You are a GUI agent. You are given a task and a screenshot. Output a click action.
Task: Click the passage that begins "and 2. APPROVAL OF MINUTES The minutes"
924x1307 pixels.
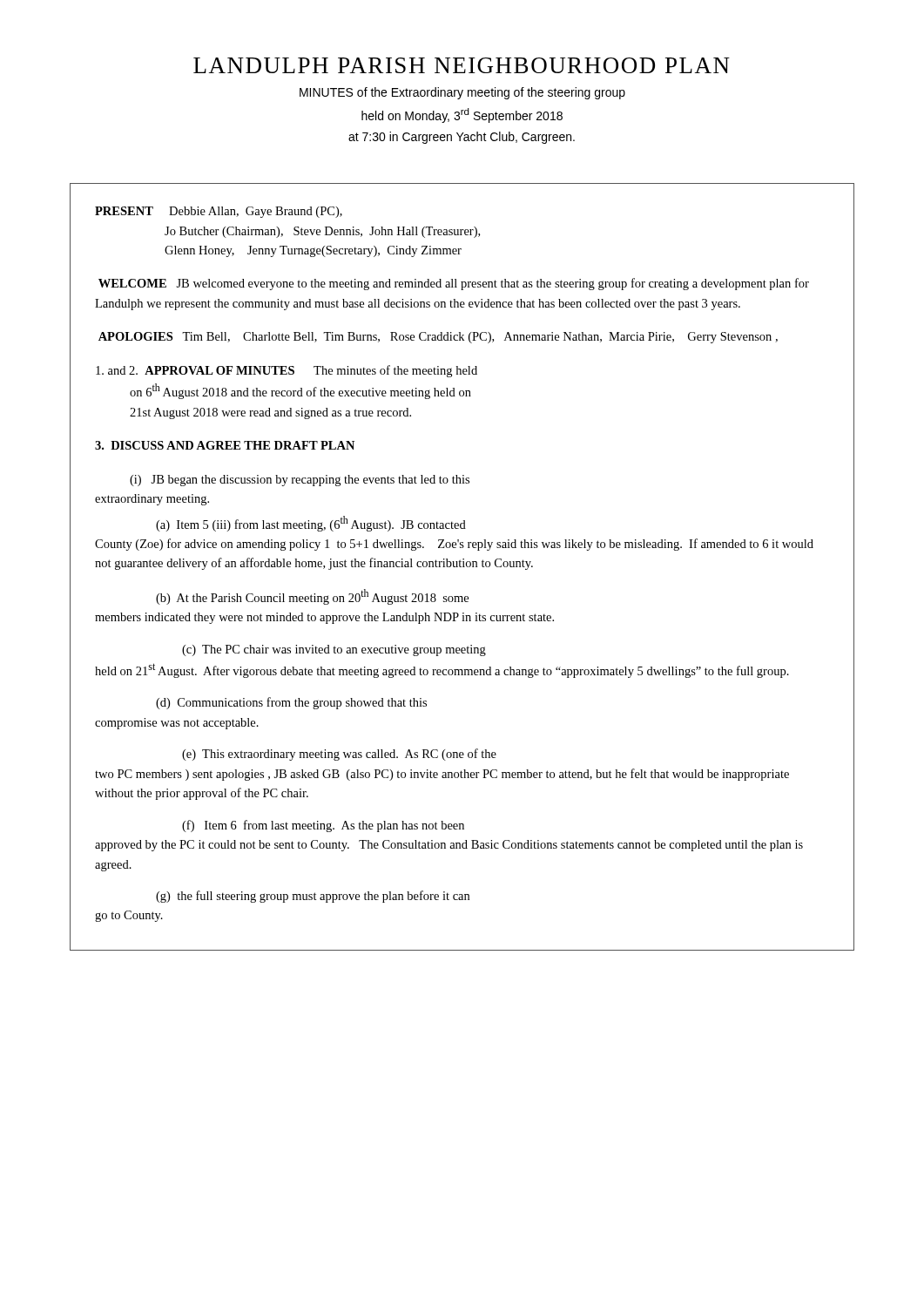click(462, 392)
